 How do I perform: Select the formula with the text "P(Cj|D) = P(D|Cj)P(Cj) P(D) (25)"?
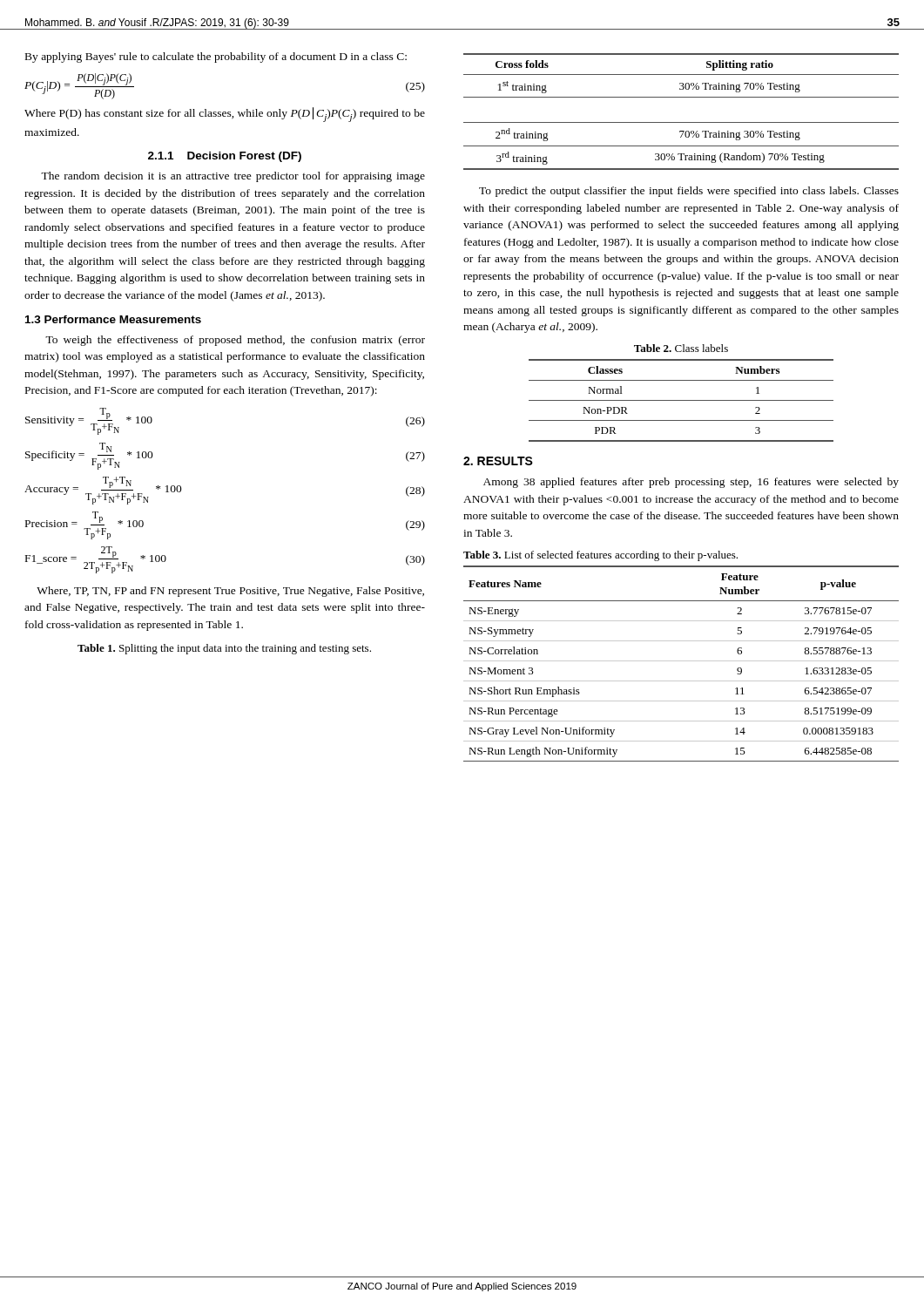(x=104, y=87)
